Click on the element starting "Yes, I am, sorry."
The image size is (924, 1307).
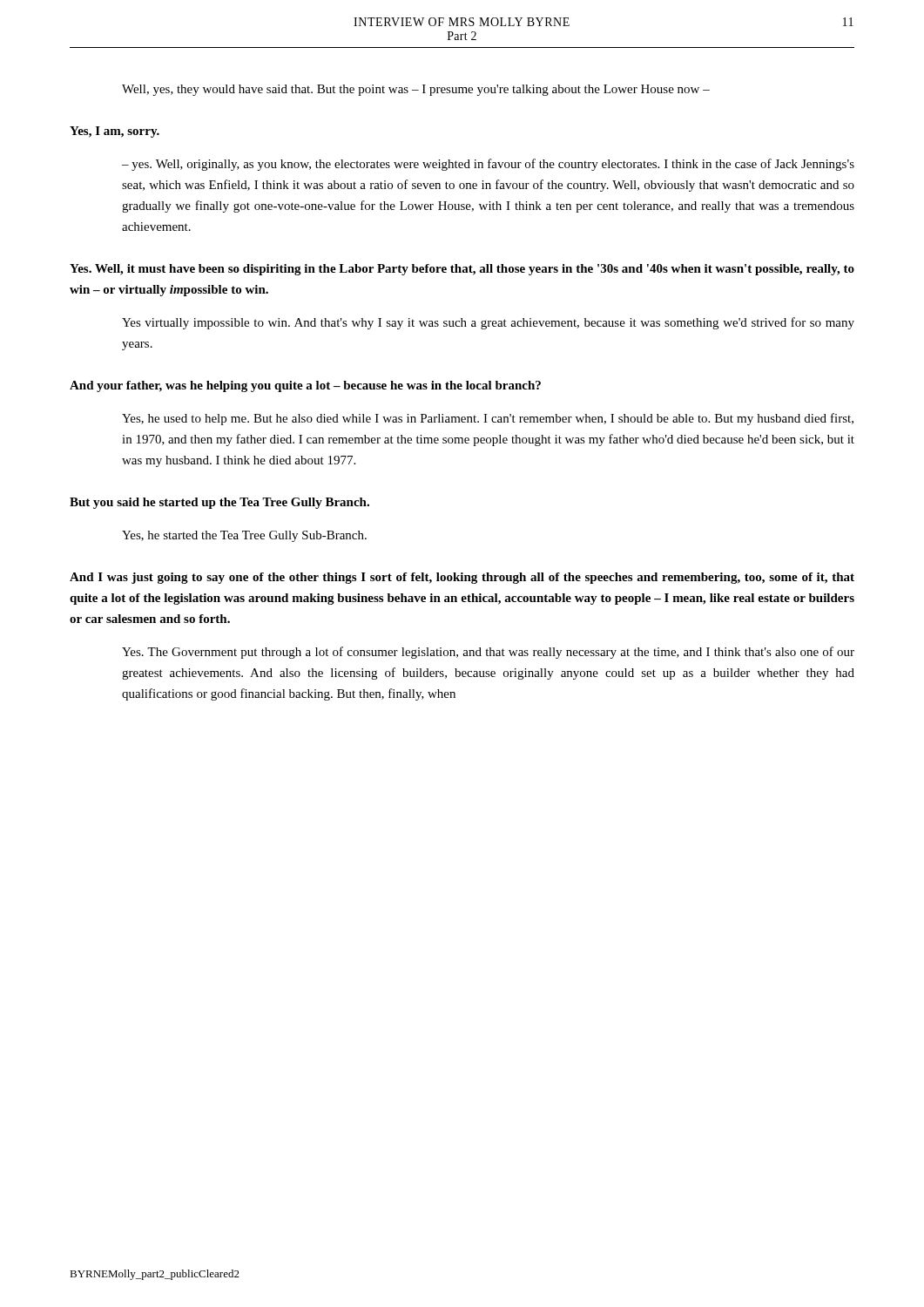click(115, 131)
